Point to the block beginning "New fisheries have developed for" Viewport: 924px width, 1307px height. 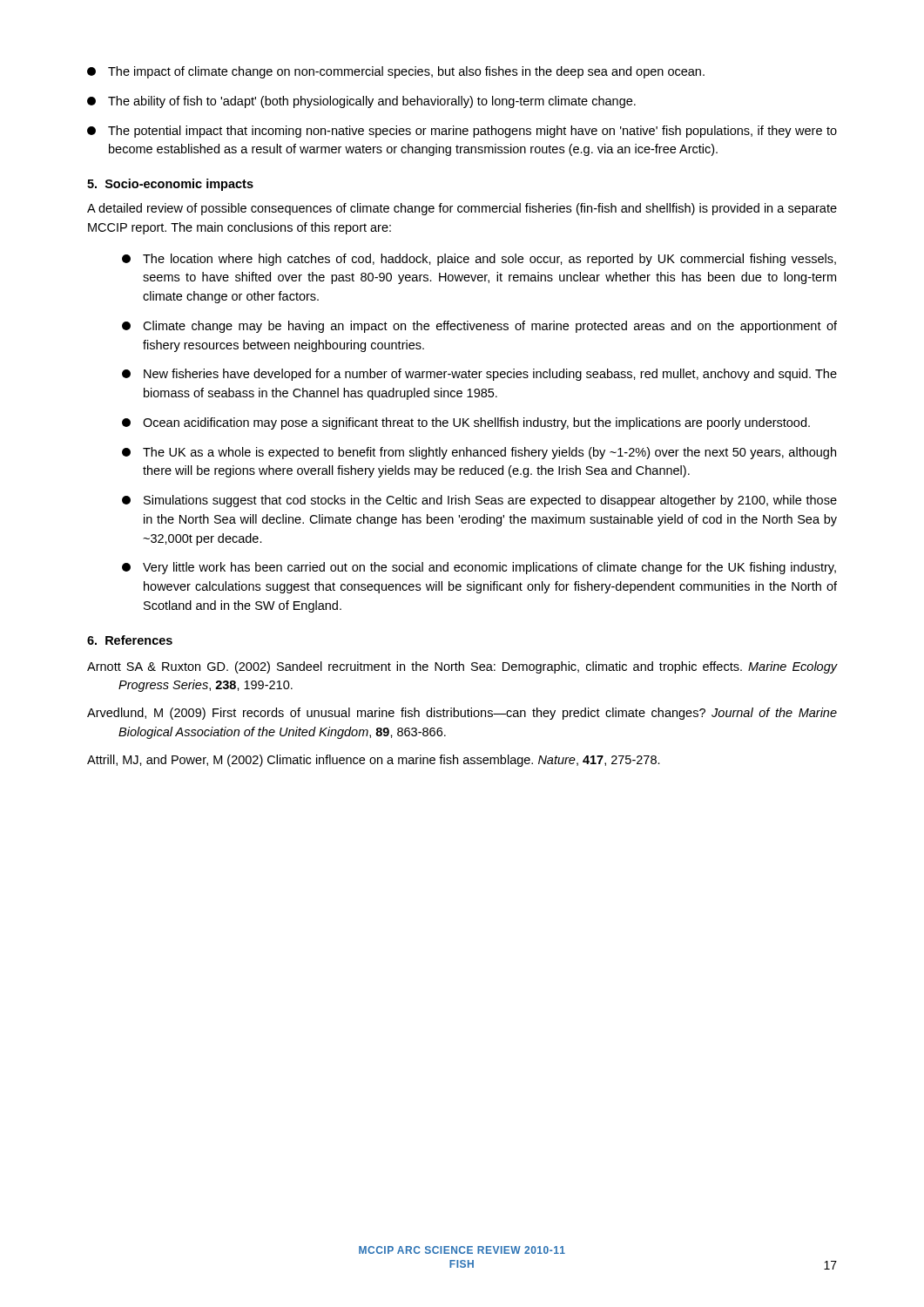pos(479,384)
